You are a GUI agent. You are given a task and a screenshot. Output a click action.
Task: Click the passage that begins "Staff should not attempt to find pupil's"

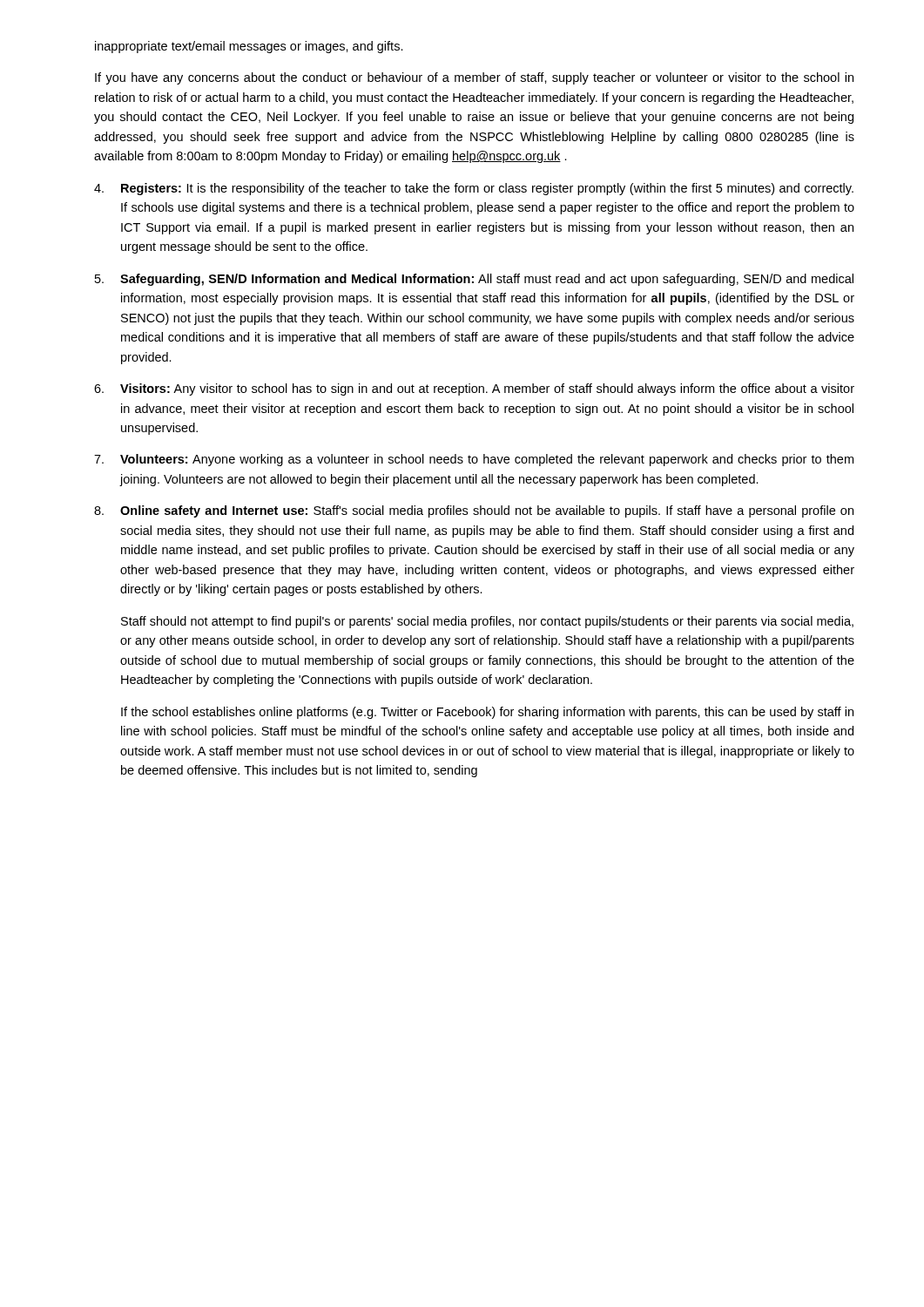[x=487, y=650]
